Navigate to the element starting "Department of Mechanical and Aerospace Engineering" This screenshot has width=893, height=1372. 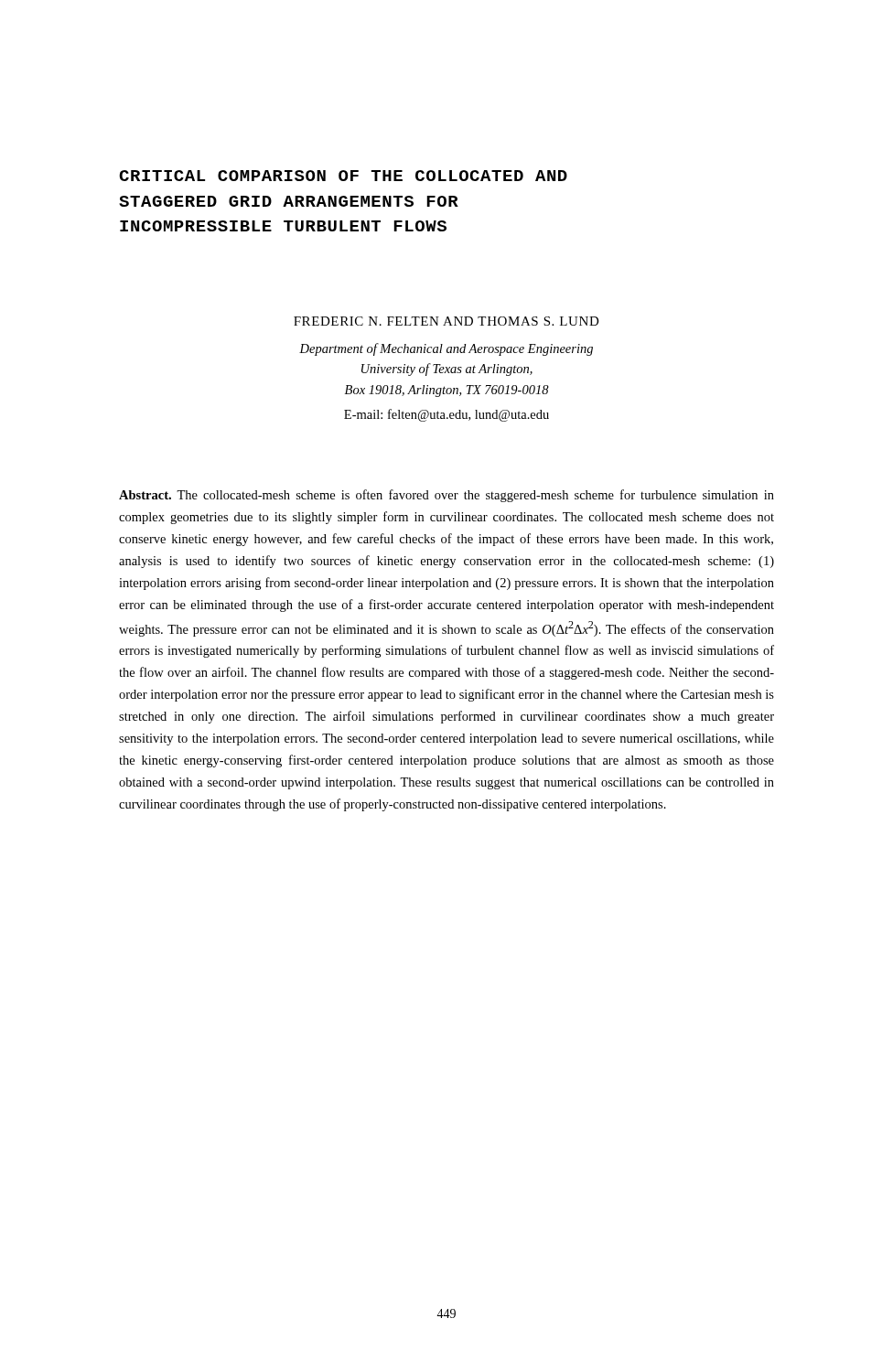click(x=446, y=369)
